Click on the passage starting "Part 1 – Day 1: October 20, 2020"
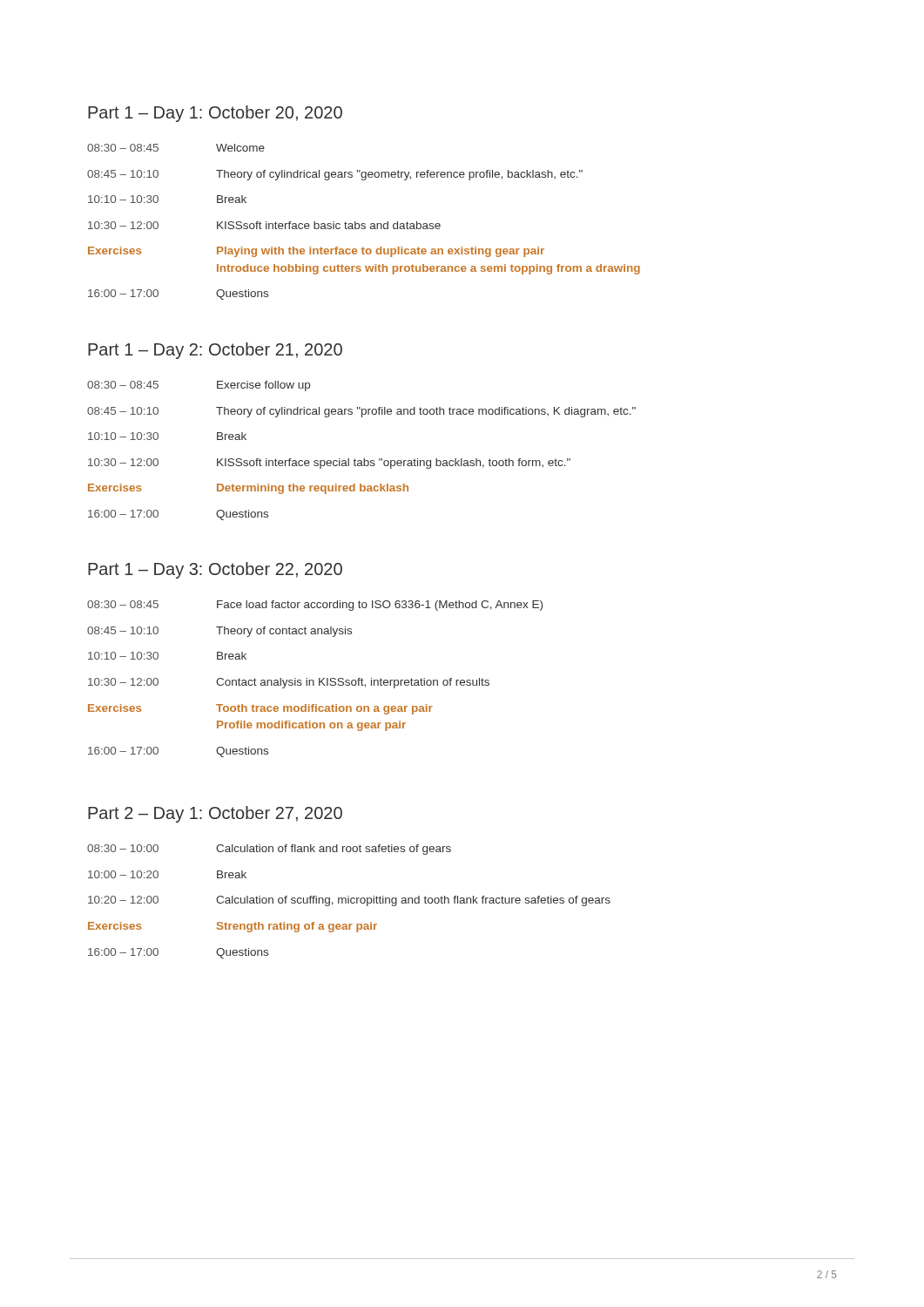Screen dimensions: 1307x924 (215, 114)
